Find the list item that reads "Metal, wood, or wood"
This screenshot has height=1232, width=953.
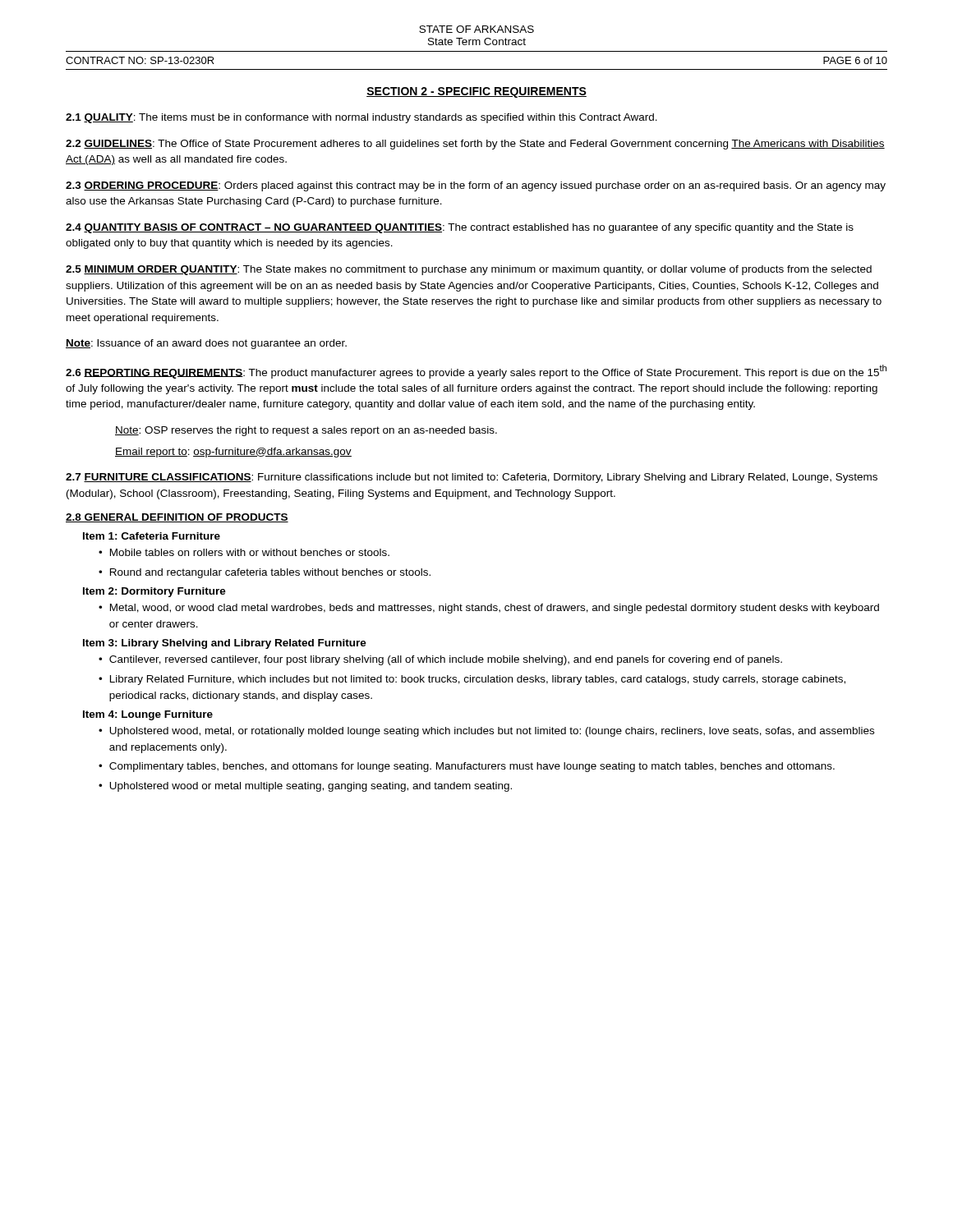(498, 616)
